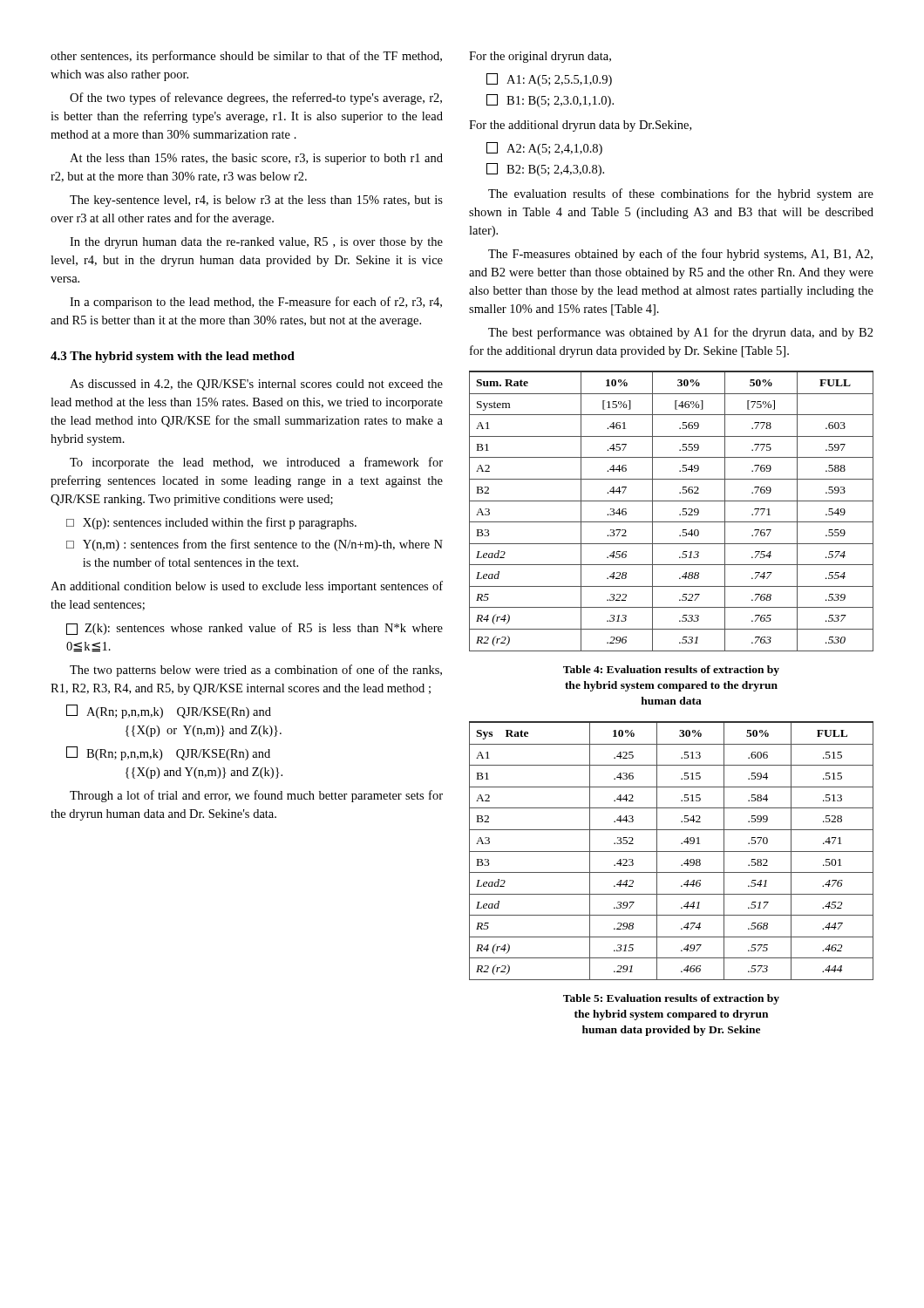924x1308 pixels.
Task: Locate the text with the text "For the original dryrun data,"
Action: click(540, 57)
